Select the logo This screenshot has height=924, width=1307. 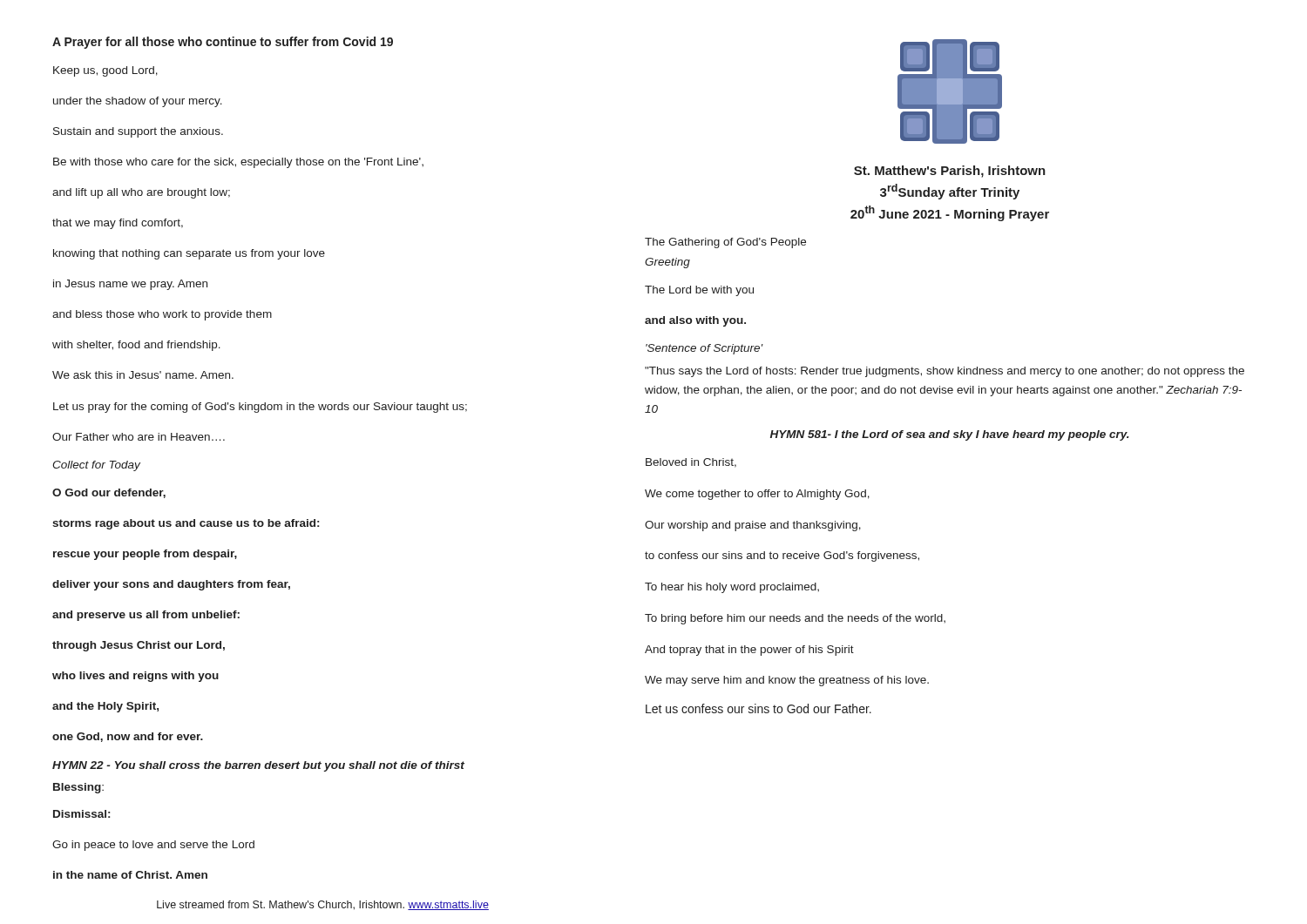pos(950,93)
